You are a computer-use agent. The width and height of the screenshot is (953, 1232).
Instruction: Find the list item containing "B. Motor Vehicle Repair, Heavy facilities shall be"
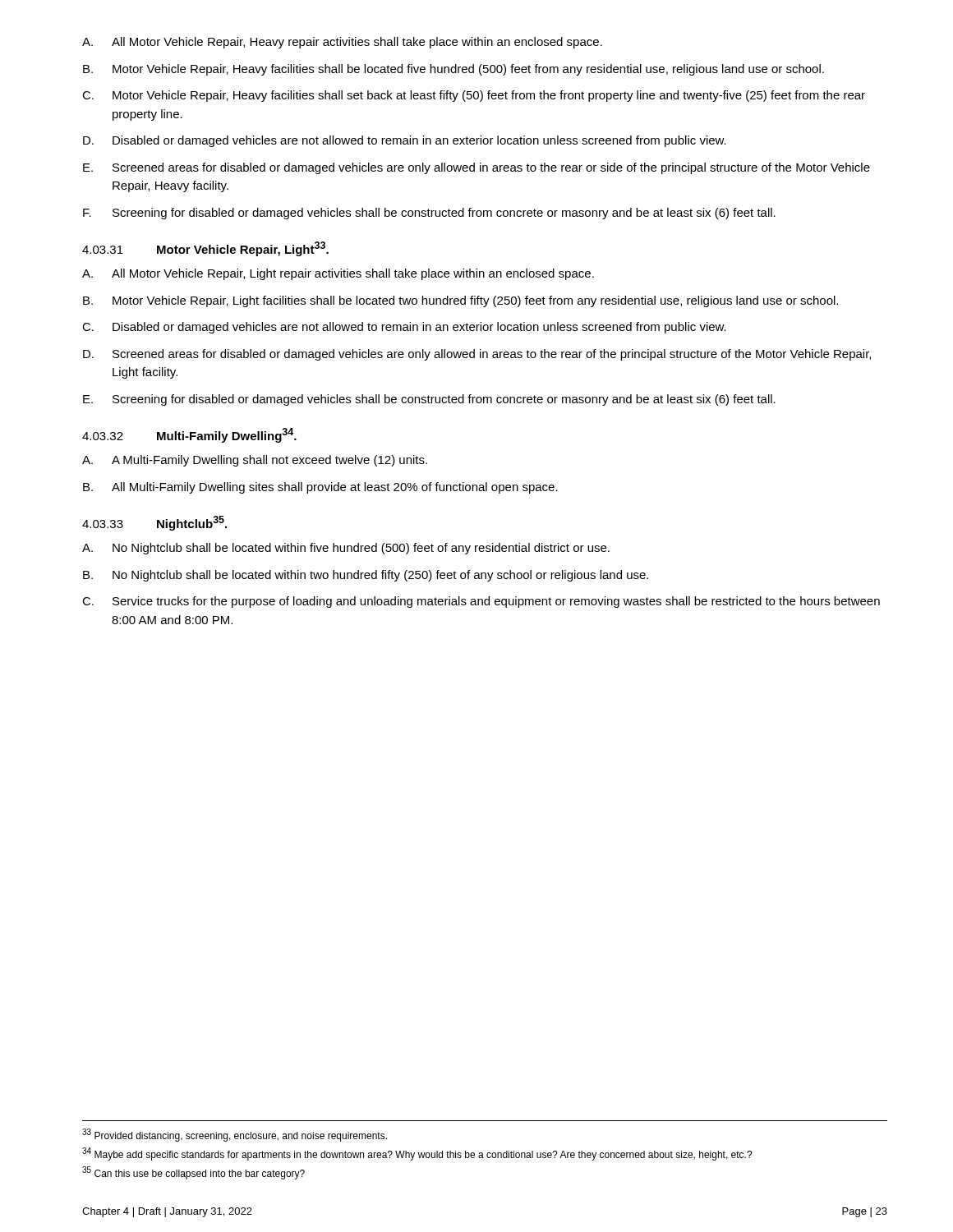pos(485,69)
